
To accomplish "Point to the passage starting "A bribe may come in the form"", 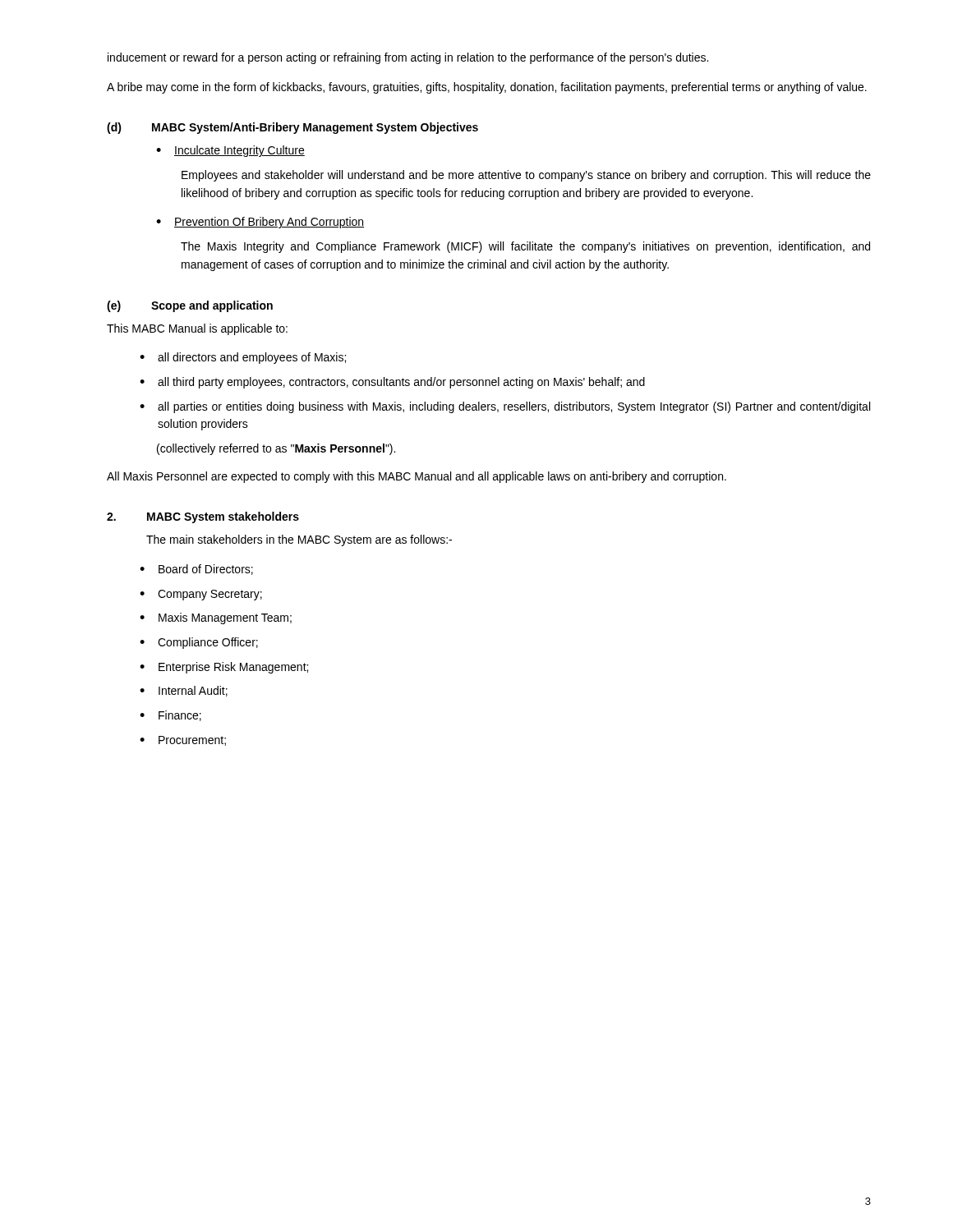I will 487,87.
